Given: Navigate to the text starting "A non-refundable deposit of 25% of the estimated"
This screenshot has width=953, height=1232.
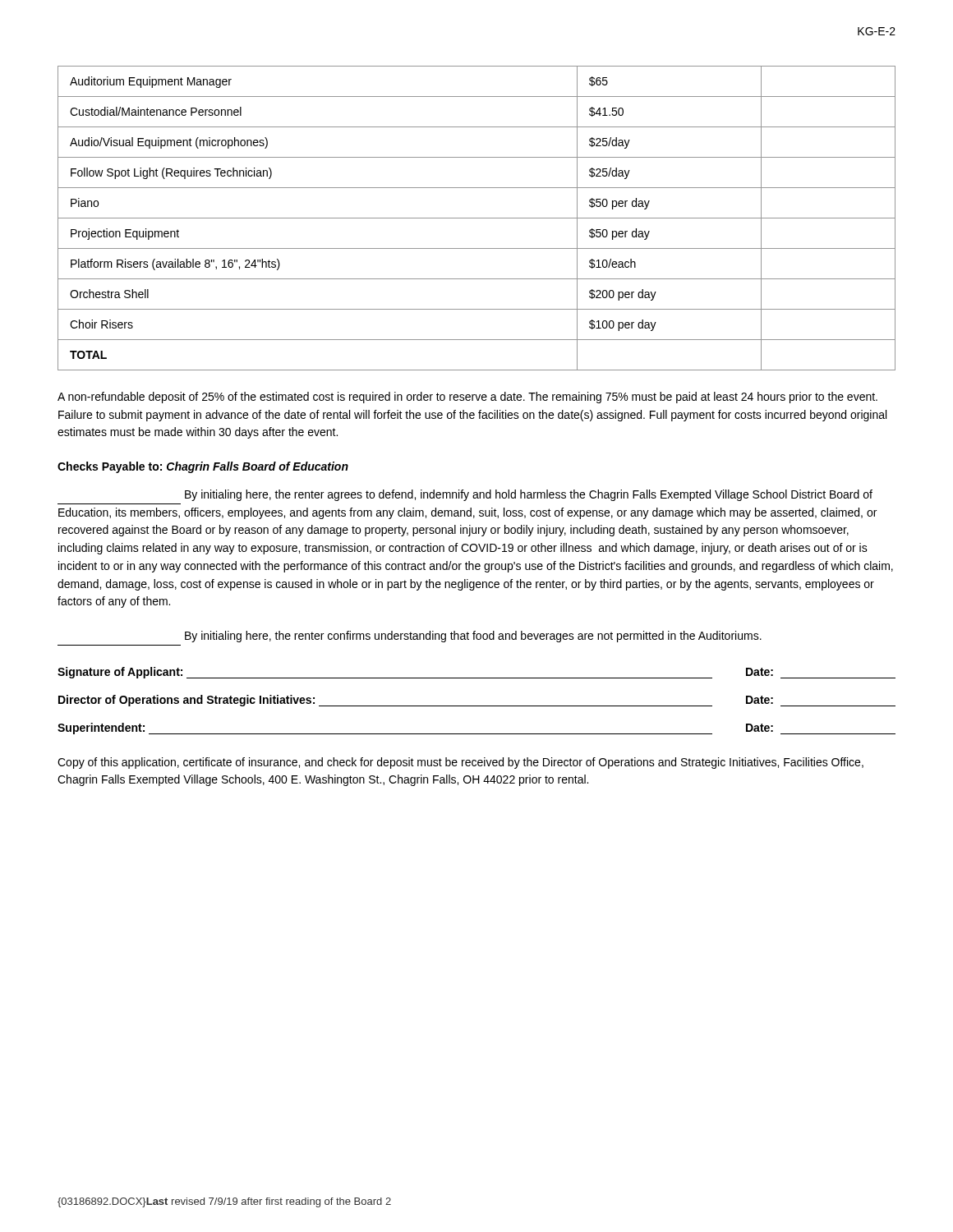Looking at the screenshot, I should click(x=472, y=415).
